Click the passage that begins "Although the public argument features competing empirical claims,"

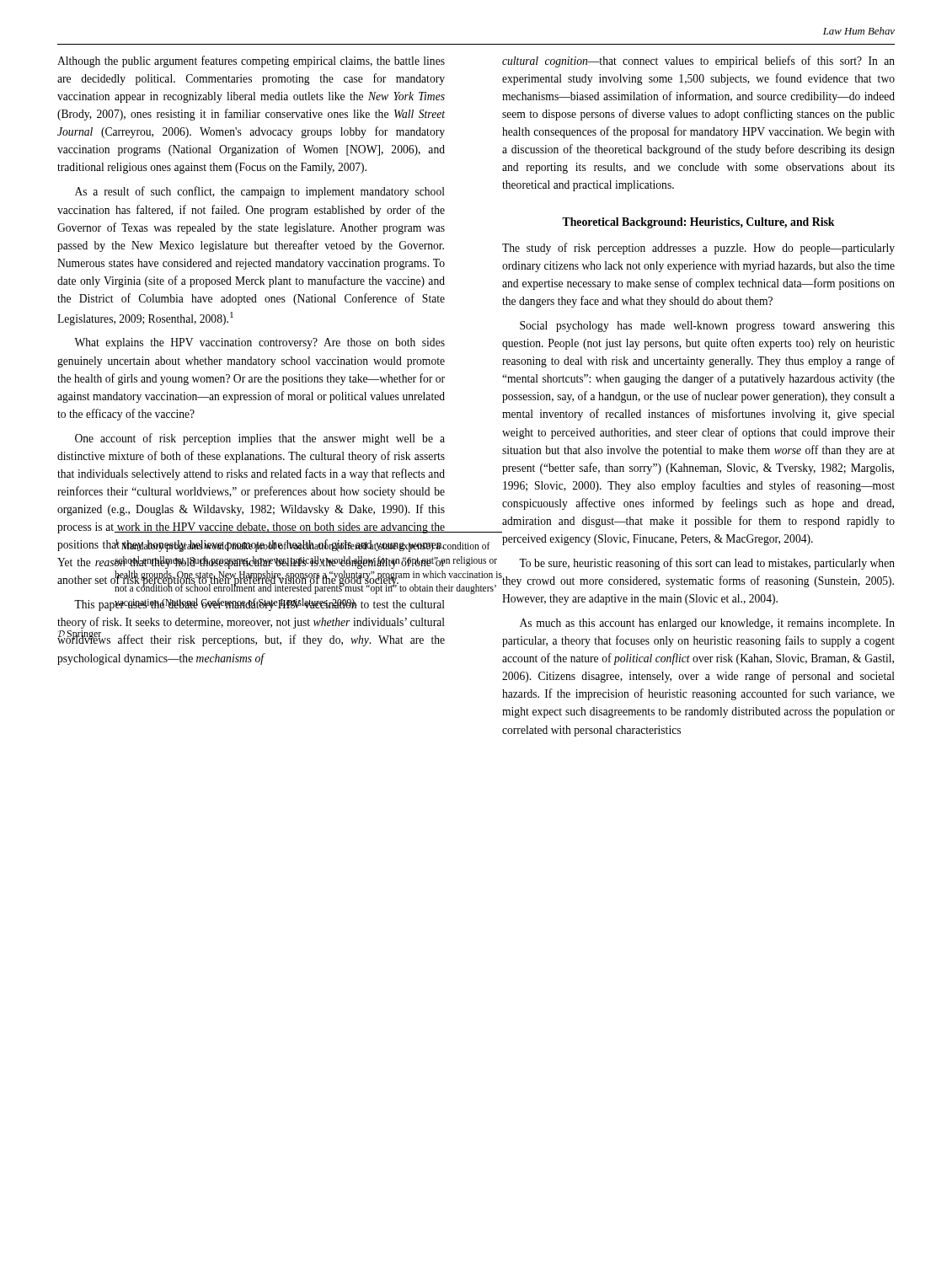[251, 360]
